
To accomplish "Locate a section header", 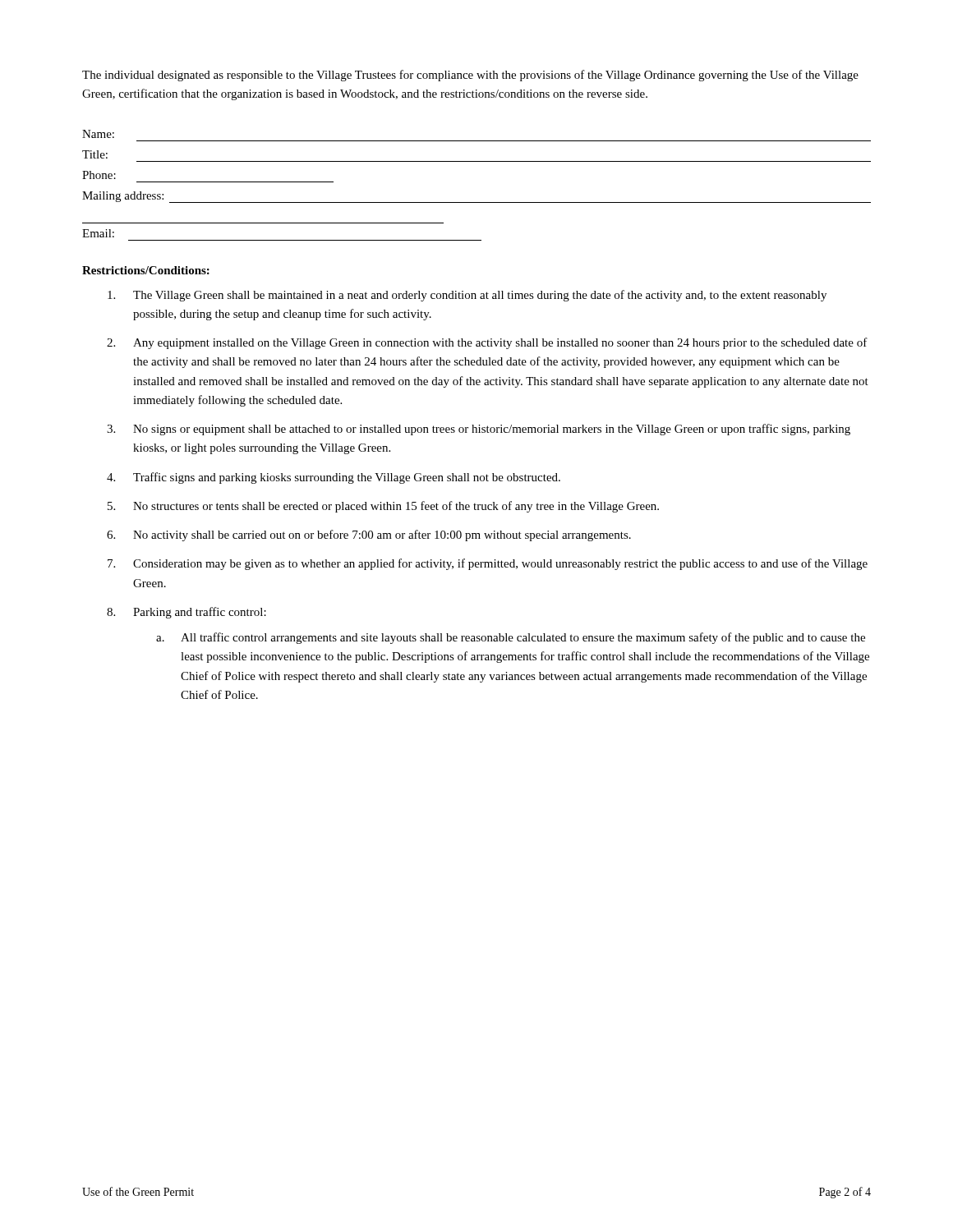I will point(146,270).
